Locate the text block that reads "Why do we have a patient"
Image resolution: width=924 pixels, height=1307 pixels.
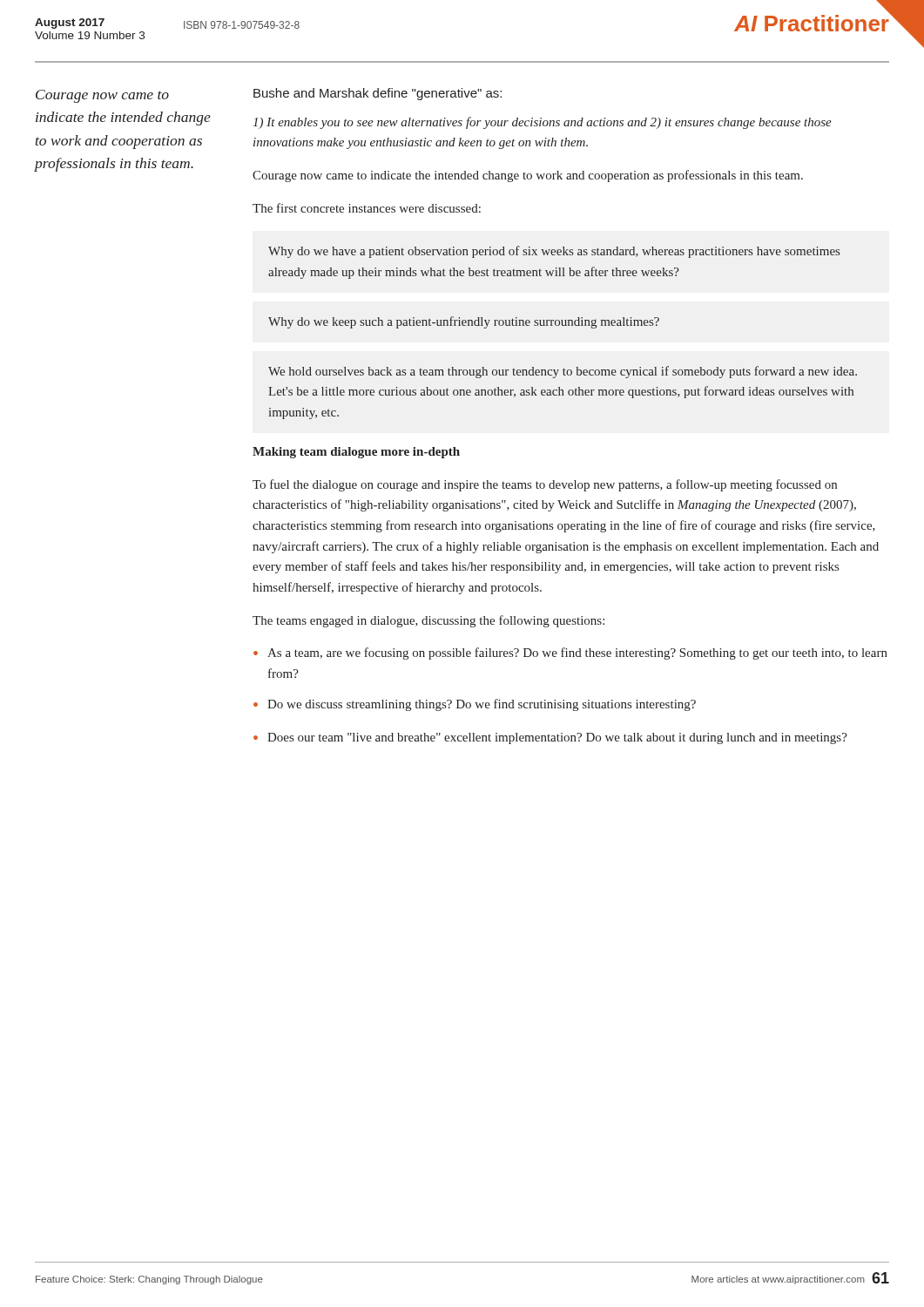point(554,261)
